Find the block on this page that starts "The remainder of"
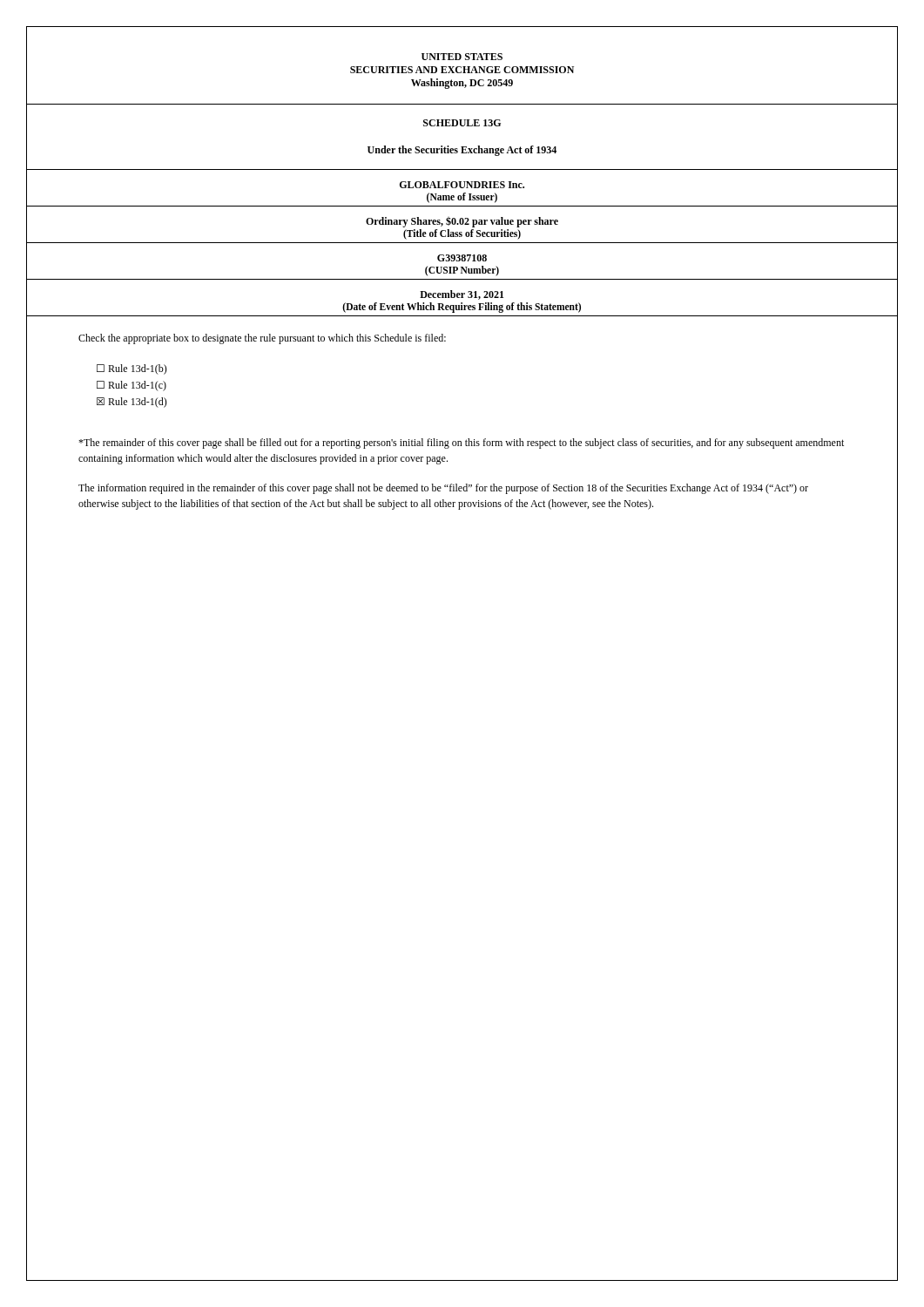 461,450
